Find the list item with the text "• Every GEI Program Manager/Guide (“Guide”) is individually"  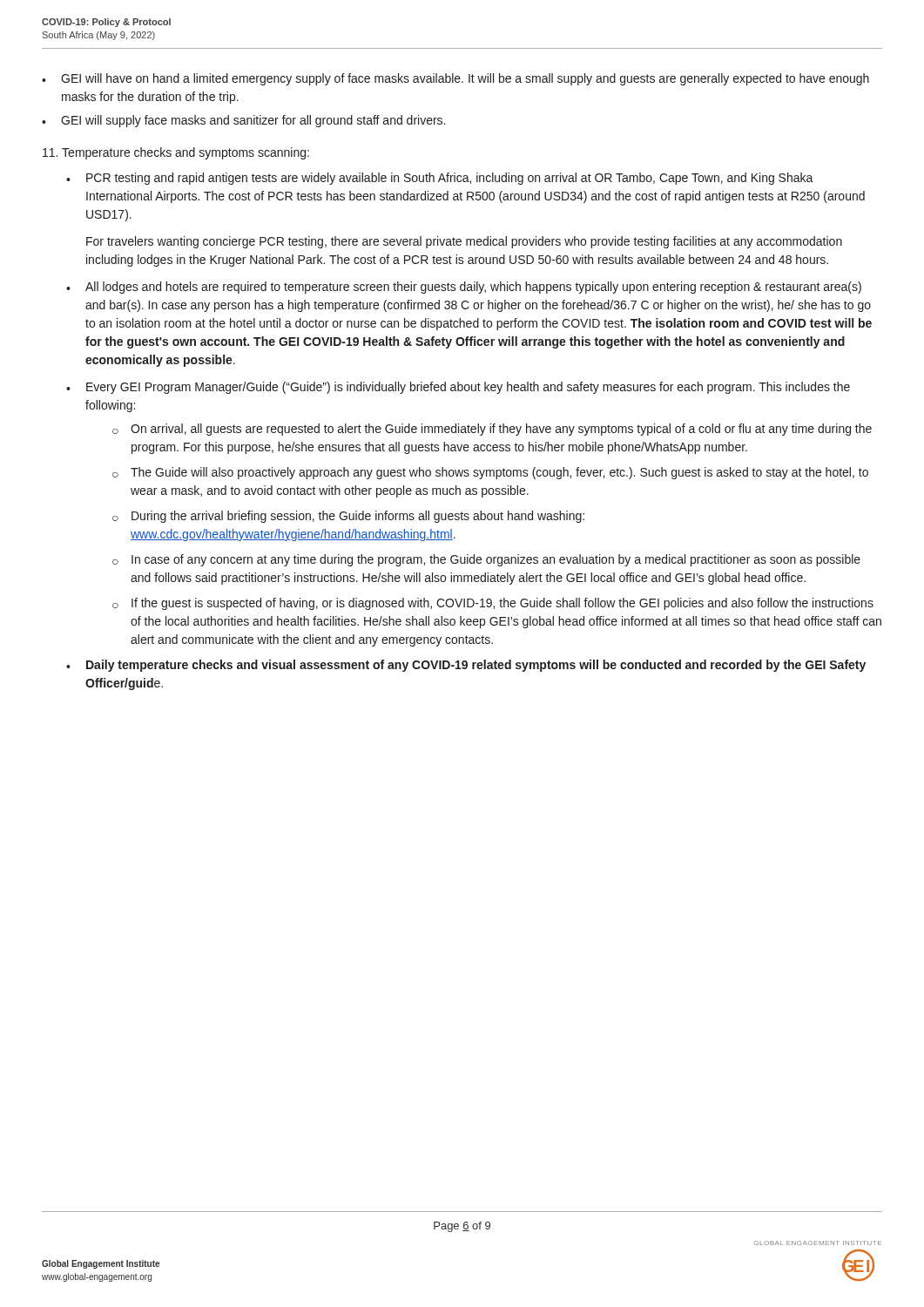pyautogui.click(x=474, y=396)
